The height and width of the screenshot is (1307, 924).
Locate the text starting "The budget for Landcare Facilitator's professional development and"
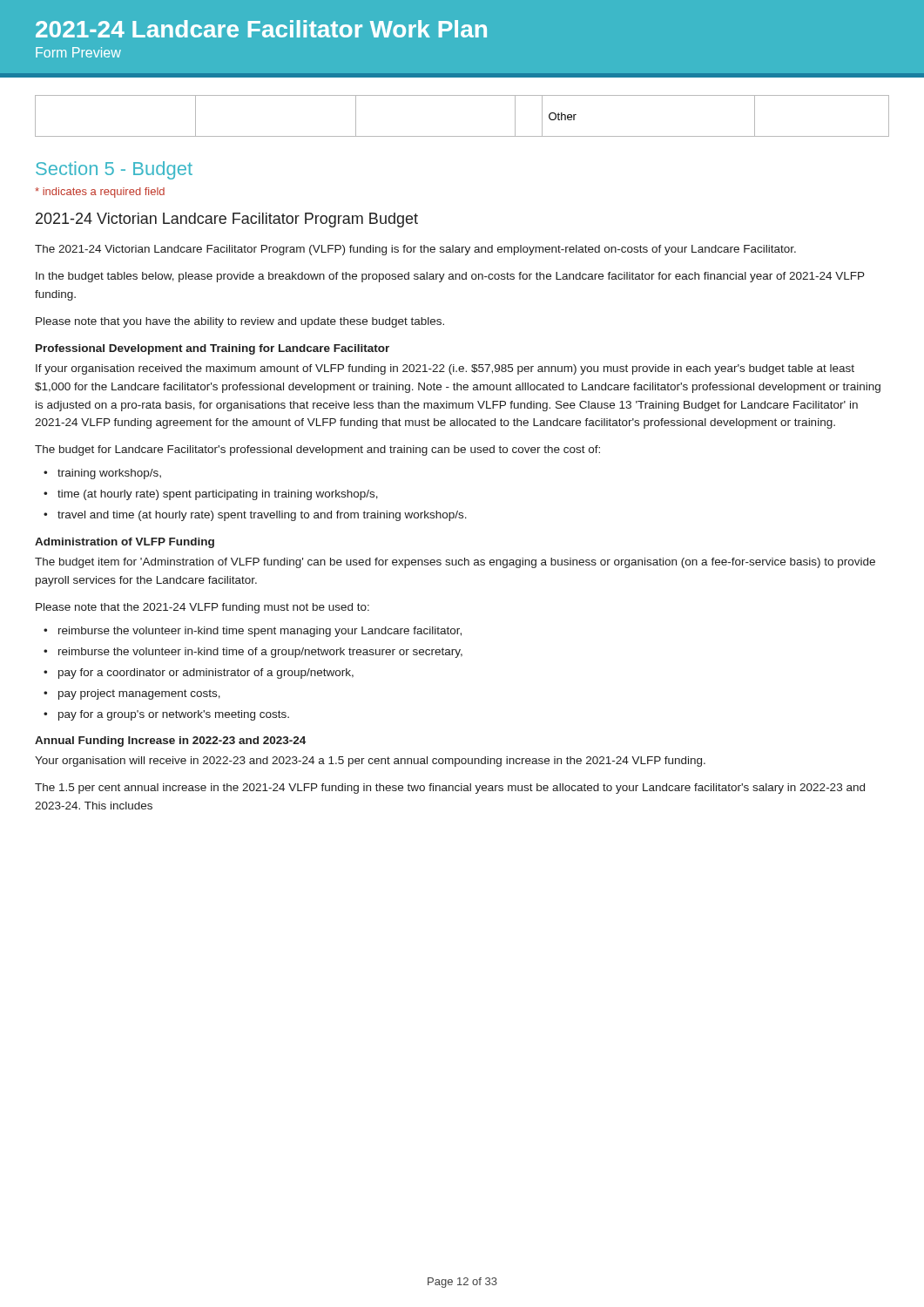click(x=318, y=449)
